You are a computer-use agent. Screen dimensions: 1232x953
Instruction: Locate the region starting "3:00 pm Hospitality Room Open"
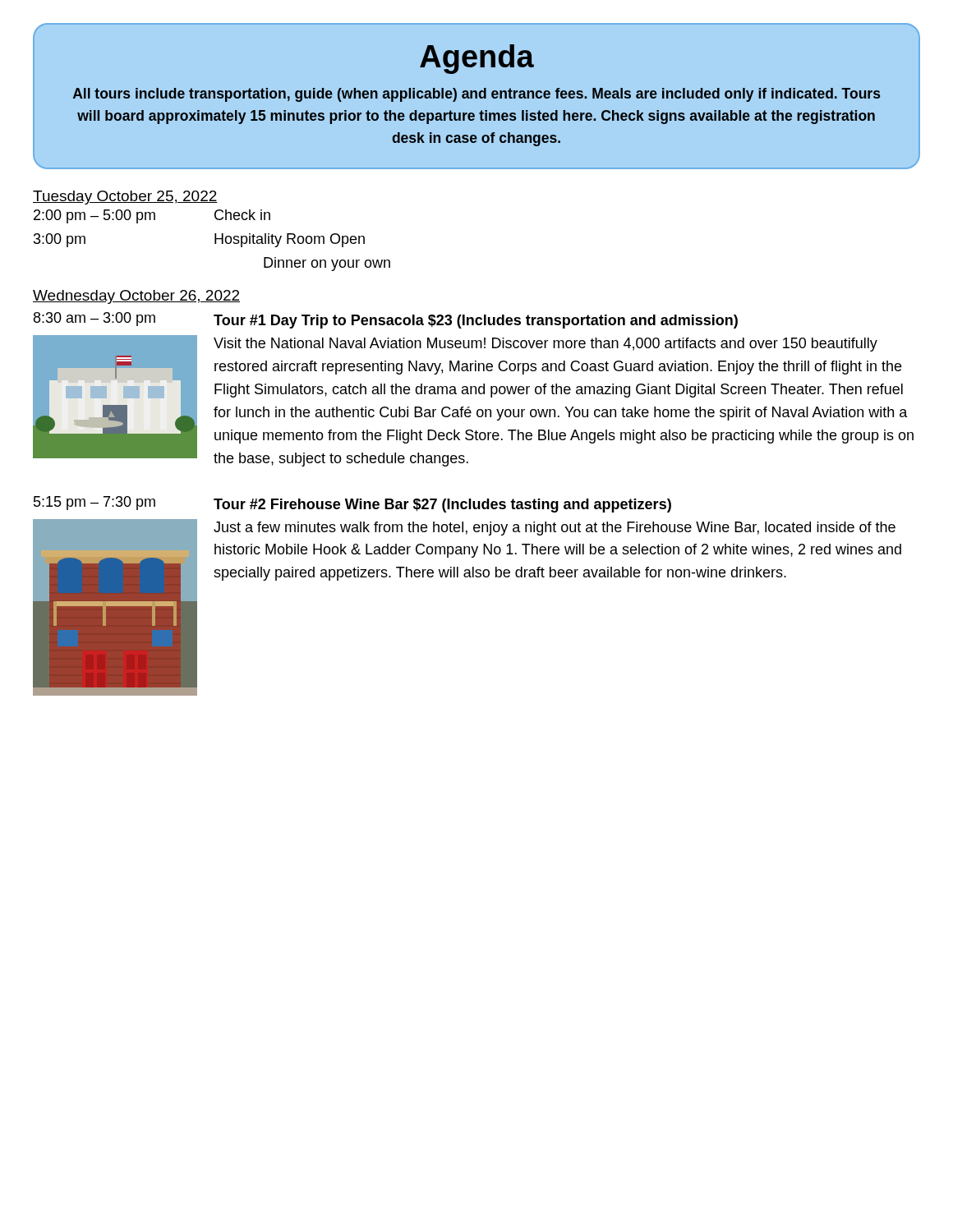click(x=53, y=239)
